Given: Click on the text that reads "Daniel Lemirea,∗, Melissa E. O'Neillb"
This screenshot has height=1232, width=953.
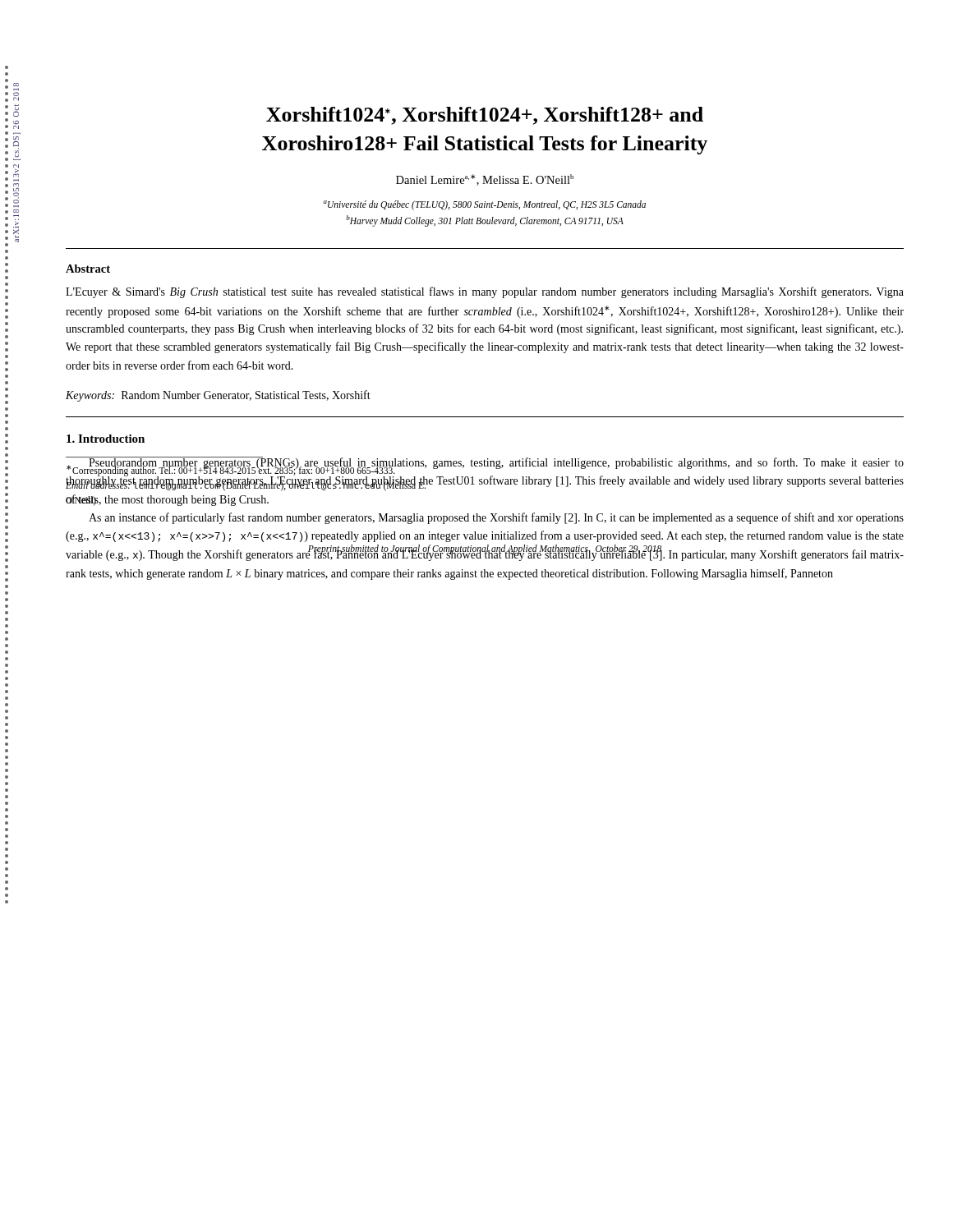Looking at the screenshot, I should click(x=485, y=180).
